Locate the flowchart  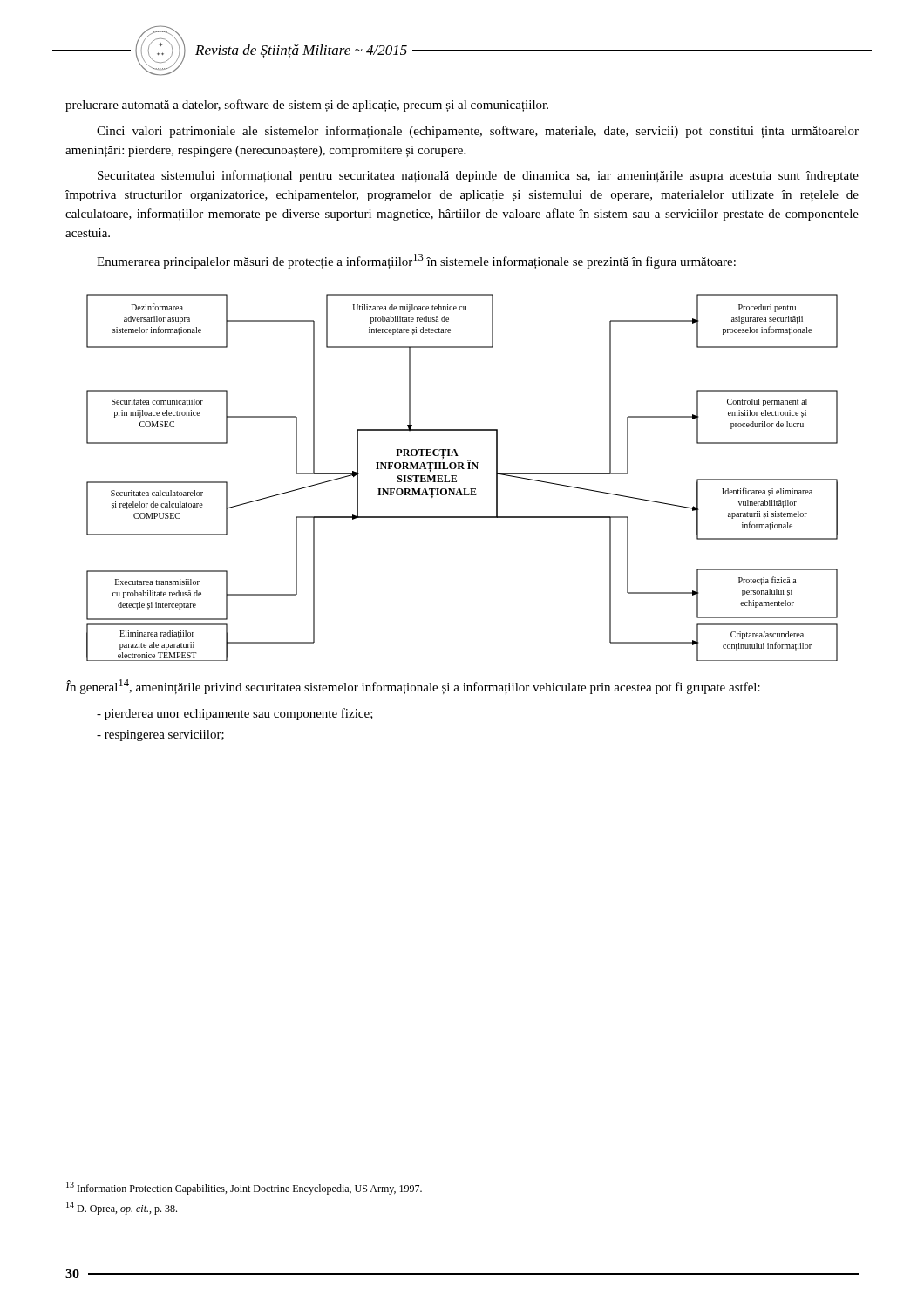coord(462,473)
